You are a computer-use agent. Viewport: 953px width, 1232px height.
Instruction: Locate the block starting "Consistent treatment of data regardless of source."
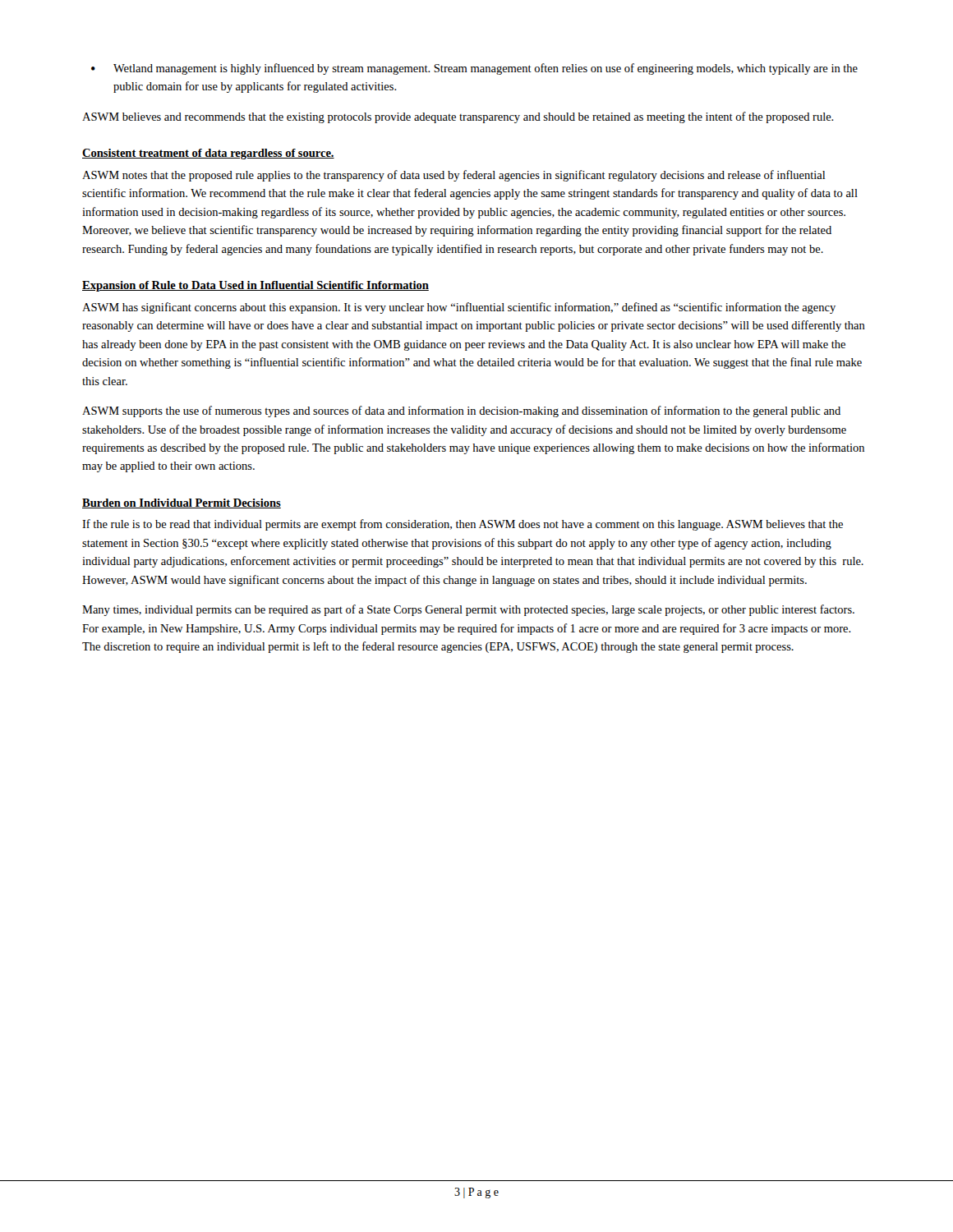point(208,153)
